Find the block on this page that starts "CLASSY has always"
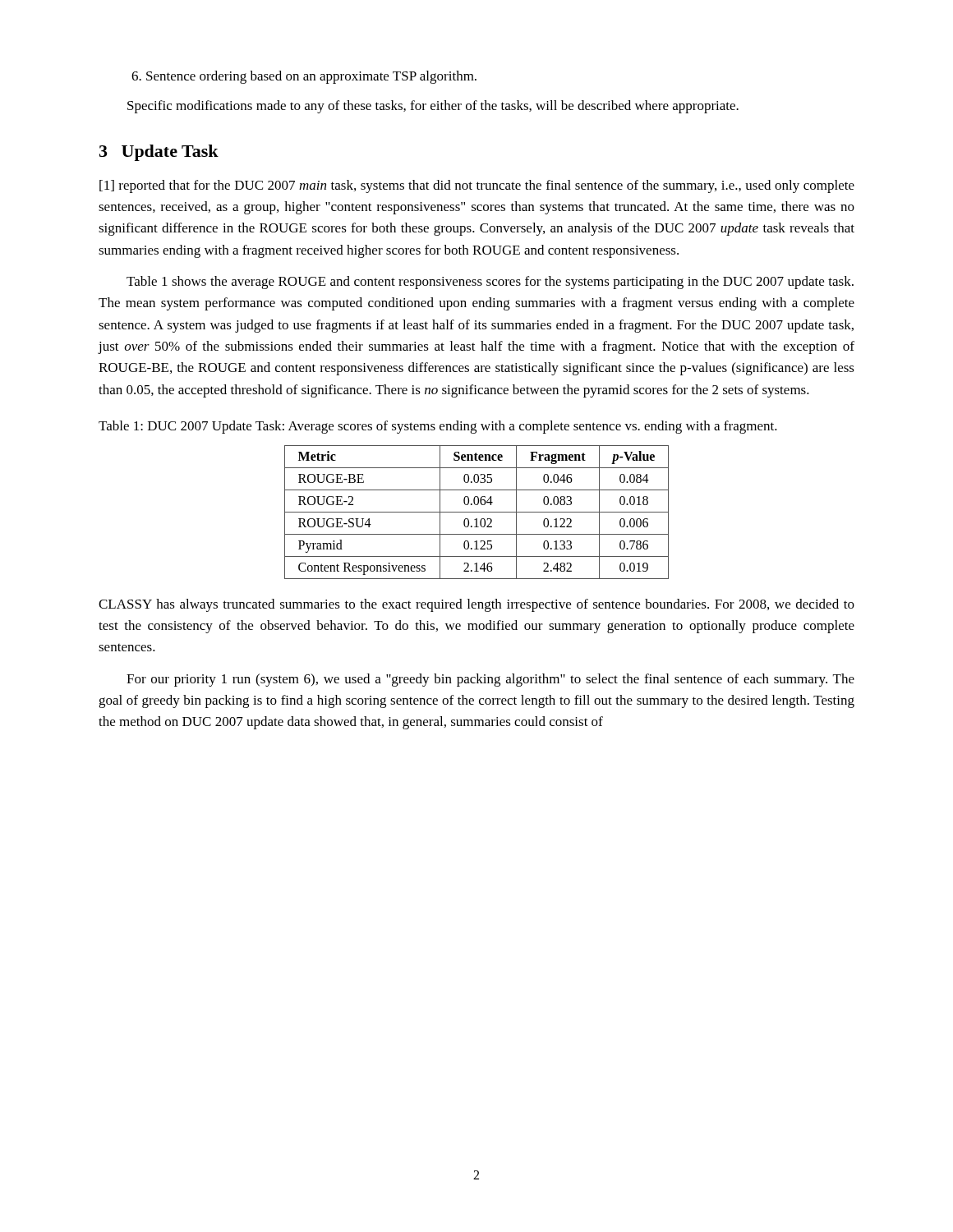This screenshot has height=1232, width=953. [476, 625]
